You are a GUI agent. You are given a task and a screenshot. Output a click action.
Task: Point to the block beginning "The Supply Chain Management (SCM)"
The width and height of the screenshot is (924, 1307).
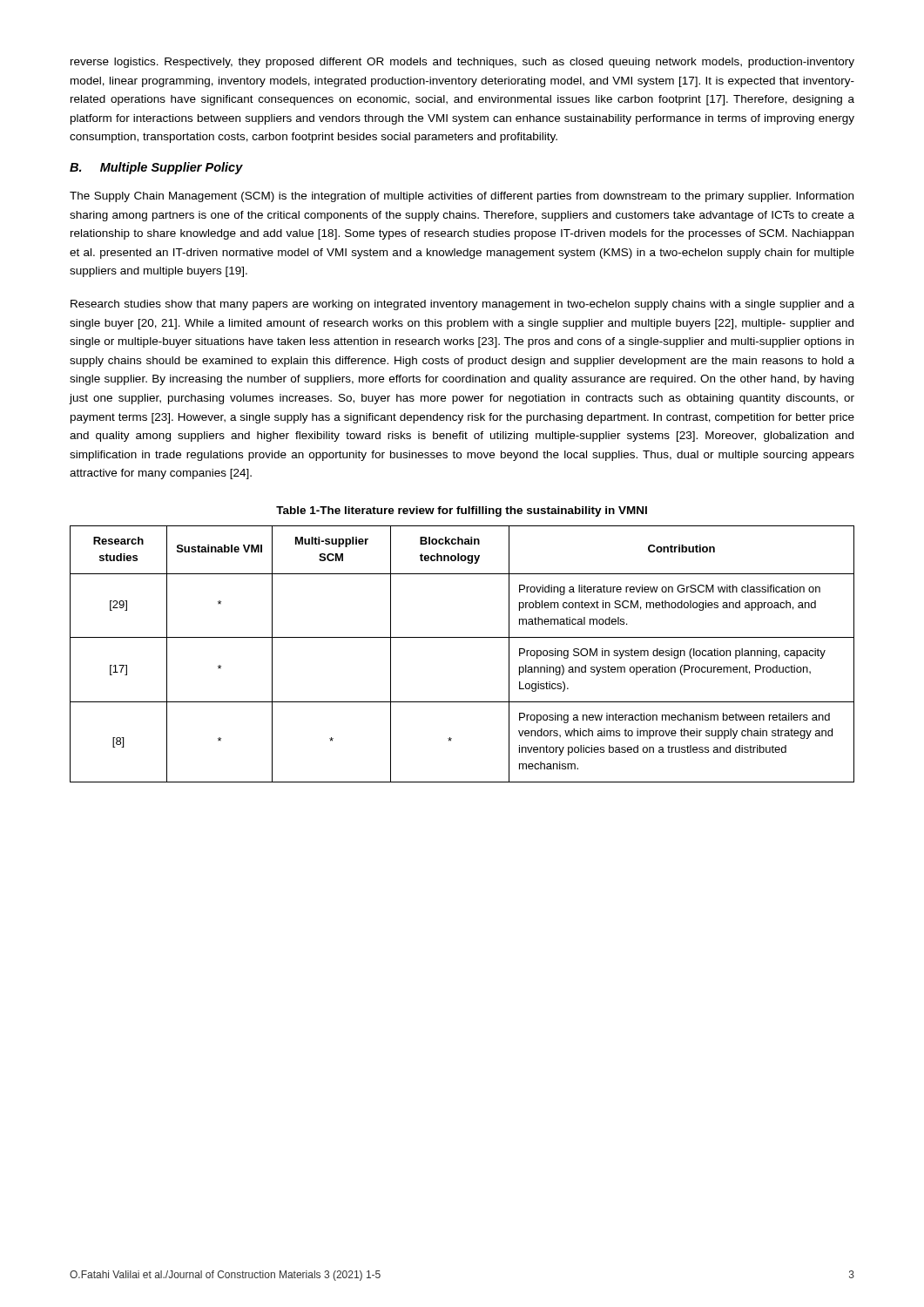pyautogui.click(x=462, y=233)
